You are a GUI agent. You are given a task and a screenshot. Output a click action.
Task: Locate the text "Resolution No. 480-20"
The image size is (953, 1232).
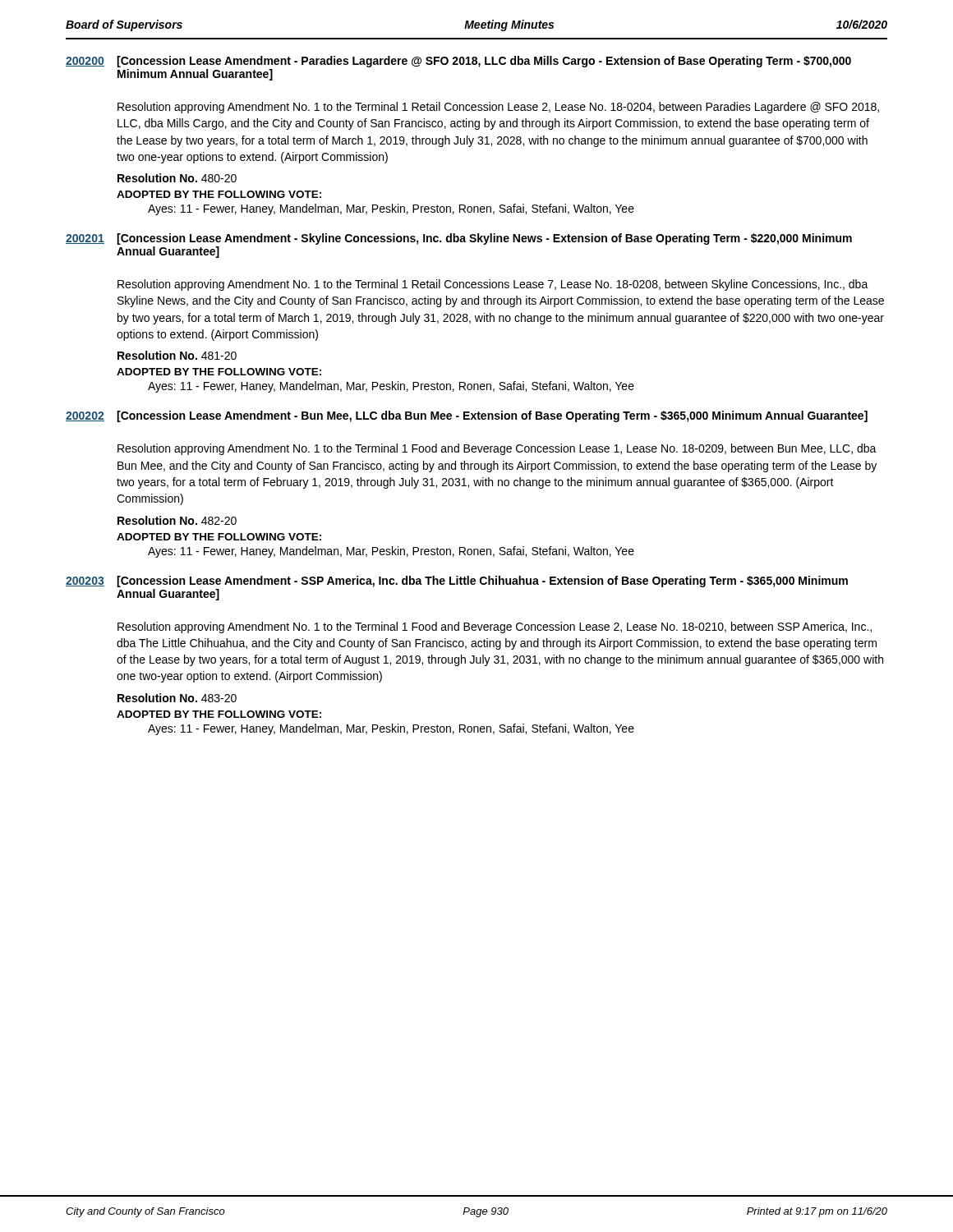coord(177,178)
